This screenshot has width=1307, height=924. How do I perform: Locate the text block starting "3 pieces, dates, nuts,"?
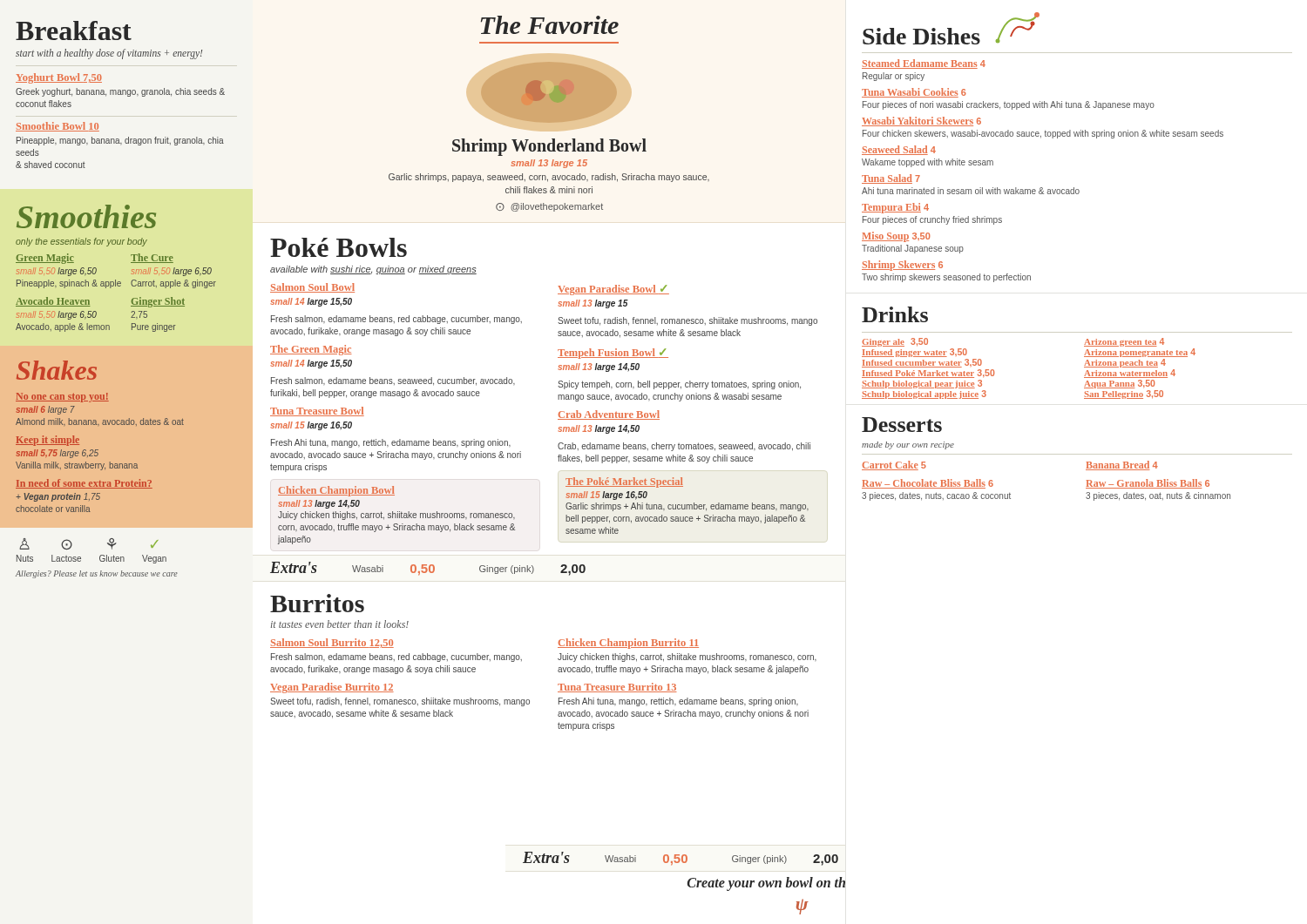pos(936,496)
